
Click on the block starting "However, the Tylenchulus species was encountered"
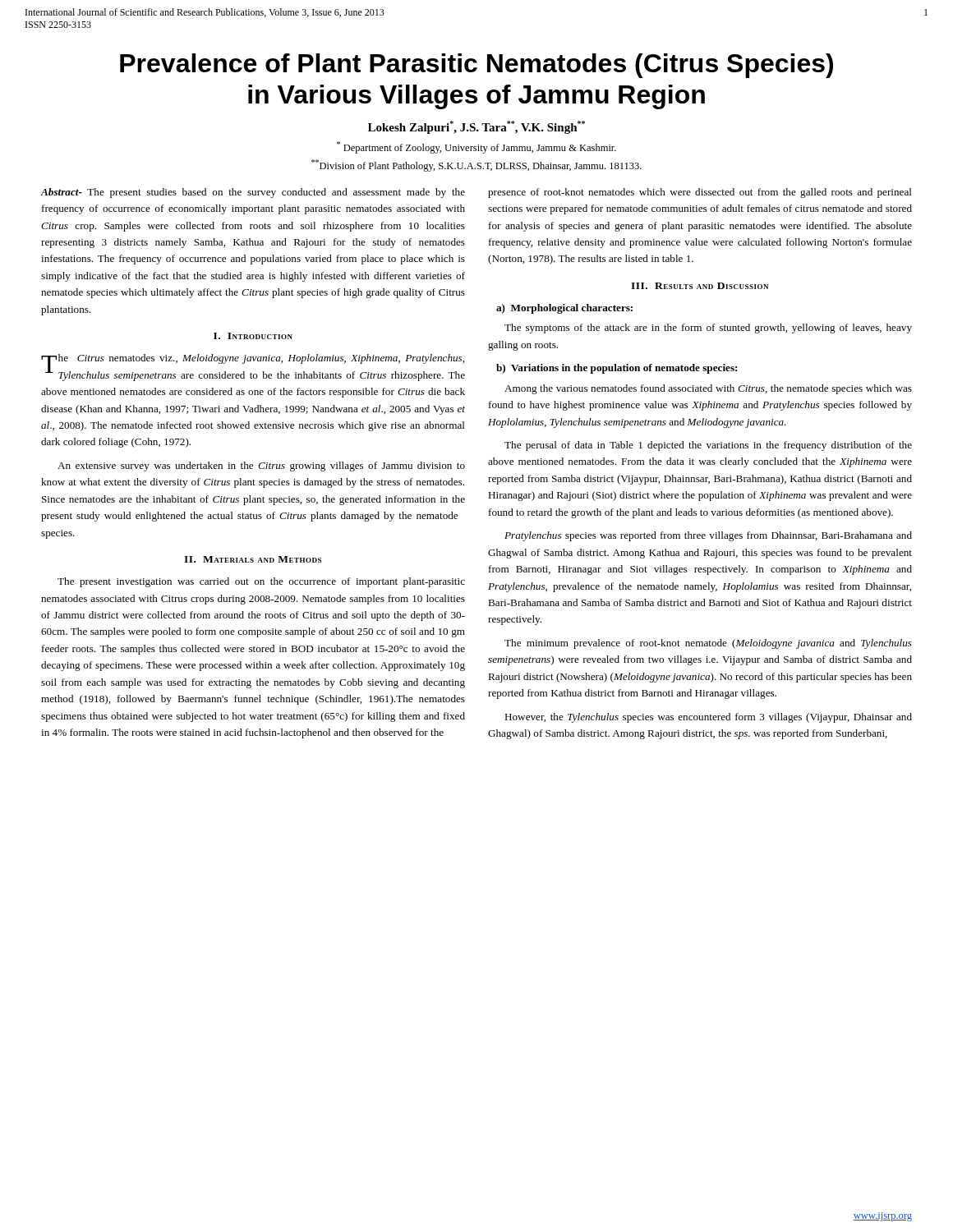pyautogui.click(x=700, y=725)
